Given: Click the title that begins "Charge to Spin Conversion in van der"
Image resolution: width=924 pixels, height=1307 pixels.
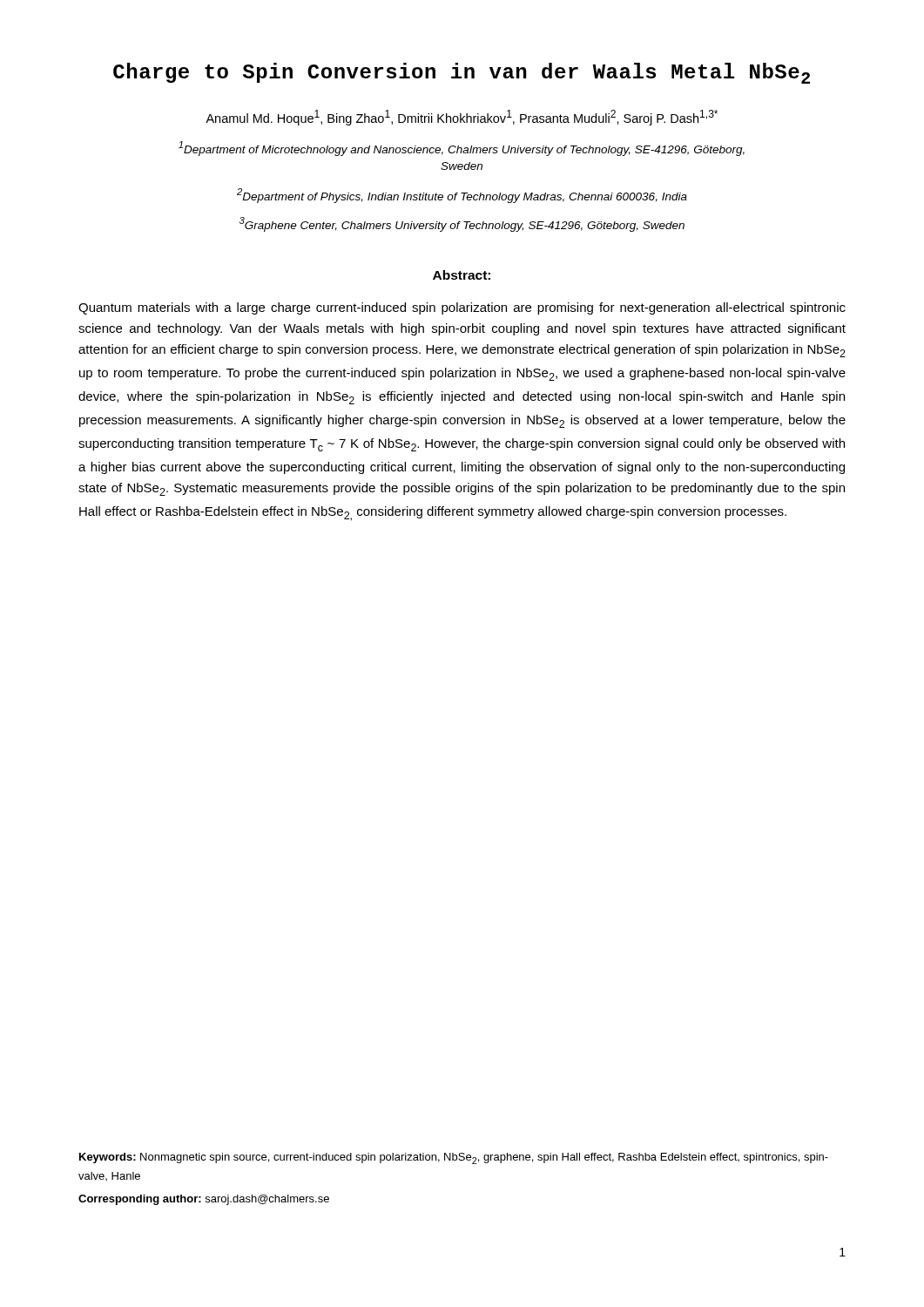Looking at the screenshot, I should [462, 75].
